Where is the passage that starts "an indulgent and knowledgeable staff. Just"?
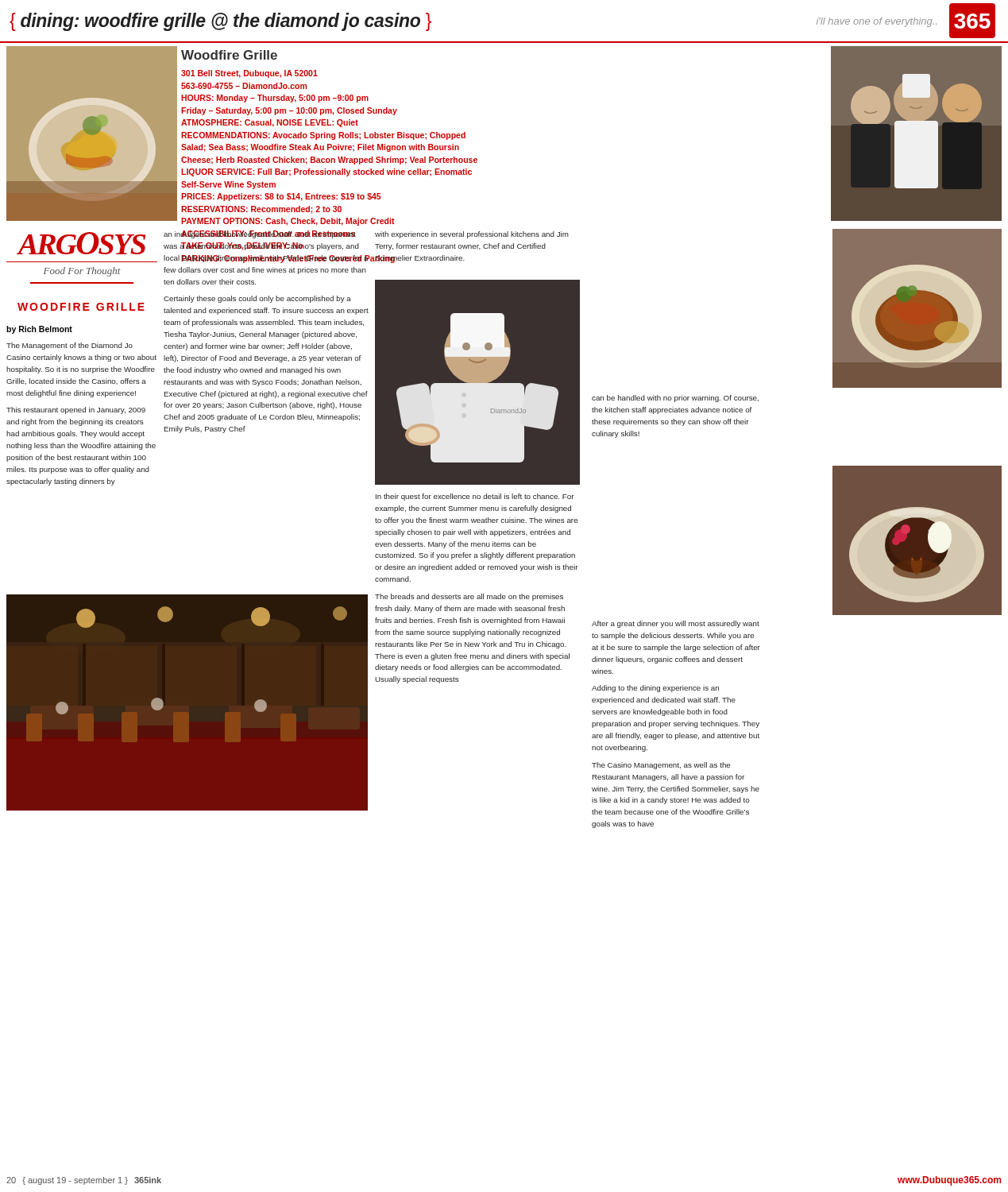The width and height of the screenshot is (1008, 1192). [x=266, y=332]
